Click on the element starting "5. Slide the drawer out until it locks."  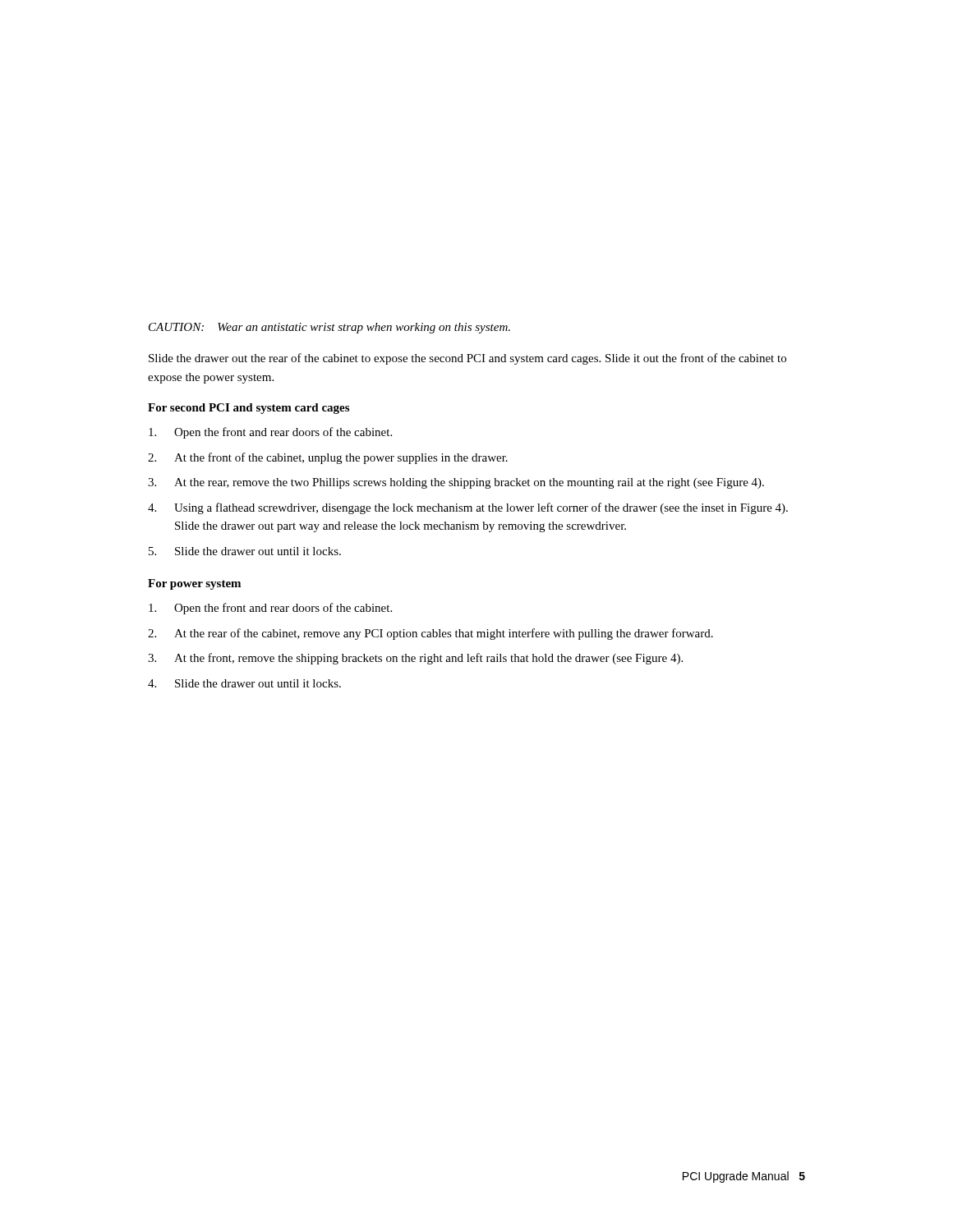245,551
